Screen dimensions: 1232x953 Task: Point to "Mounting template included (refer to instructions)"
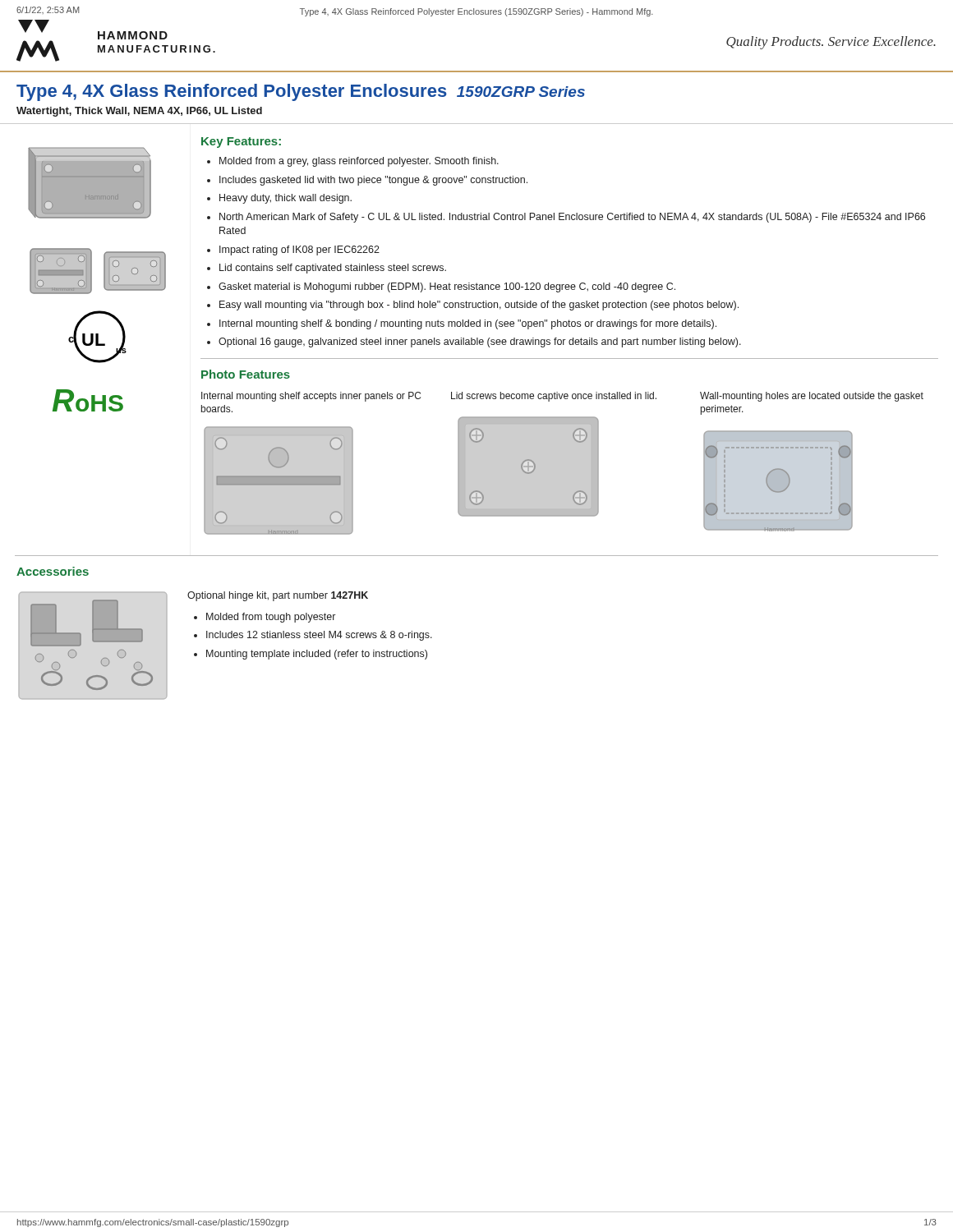tap(317, 654)
